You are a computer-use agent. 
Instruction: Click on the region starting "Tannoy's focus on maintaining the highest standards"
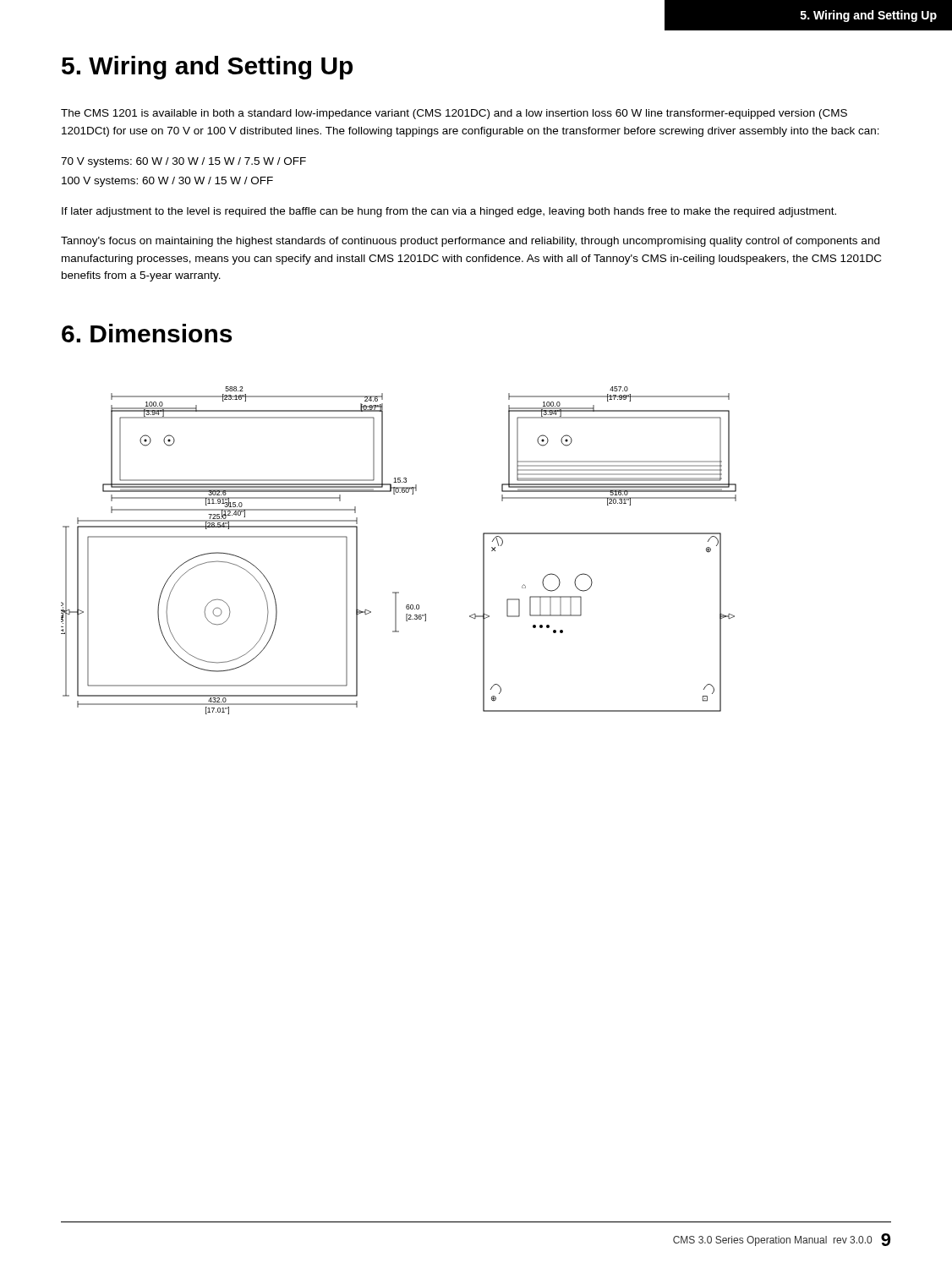pos(471,258)
